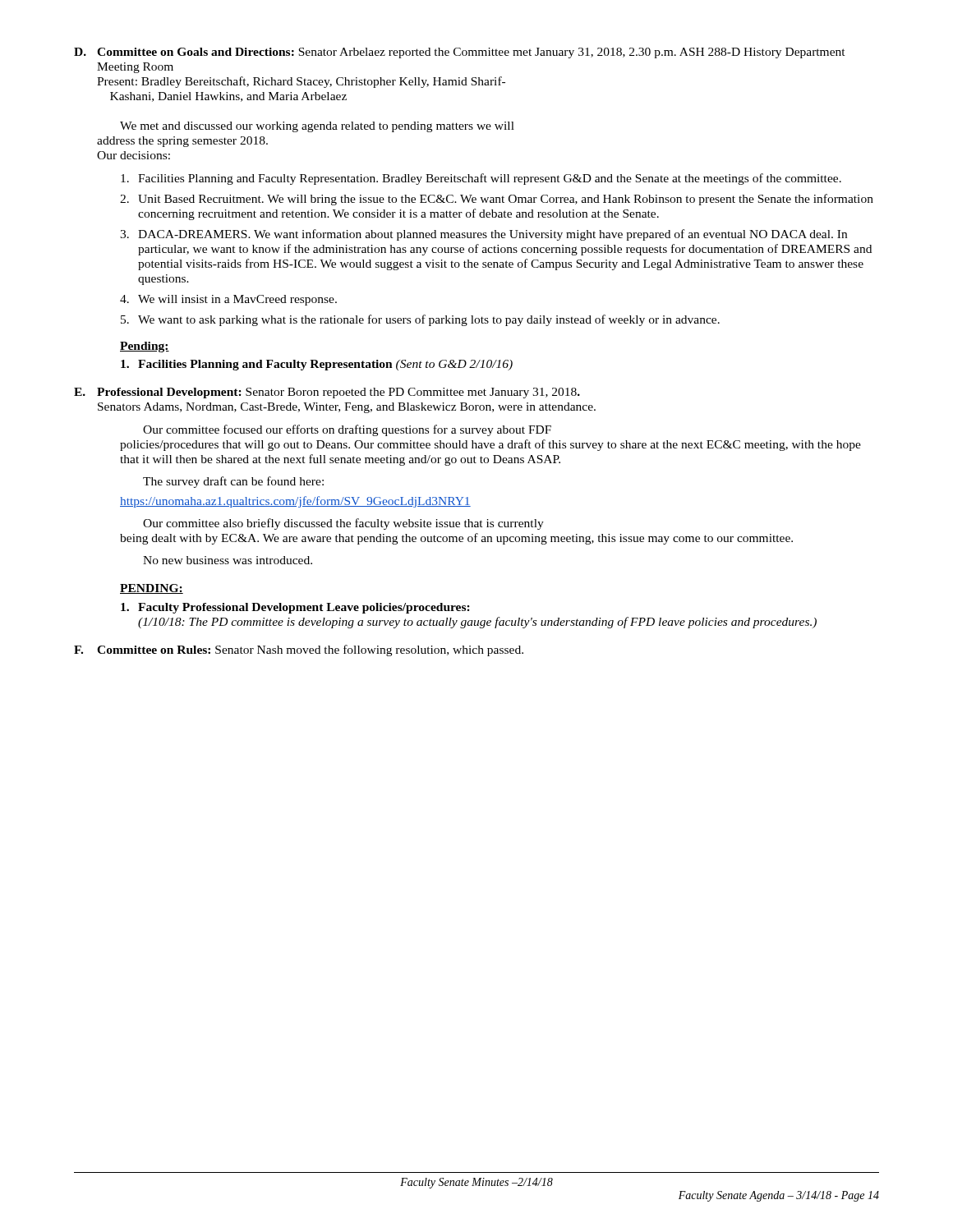This screenshot has width=953, height=1232.
Task: Click on the passage starting "E. Professional Development: Senator Boron repoeted the PD"
Action: tap(335, 399)
